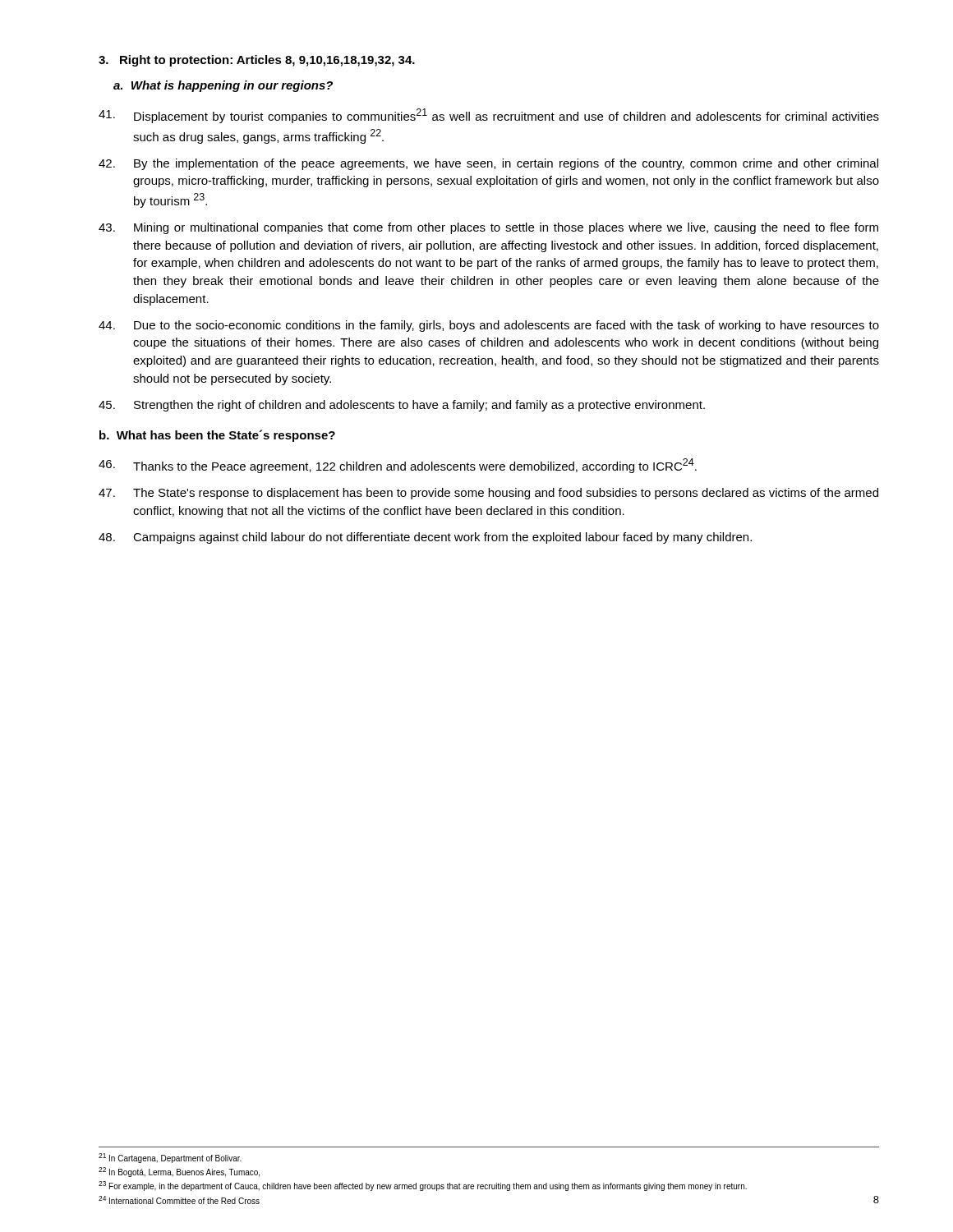This screenshot has height=1232, width=953.
Task: Point to the block beginning "21 In Cartagena, Department of Bolivar. 22"
Action: (423, 1179)
